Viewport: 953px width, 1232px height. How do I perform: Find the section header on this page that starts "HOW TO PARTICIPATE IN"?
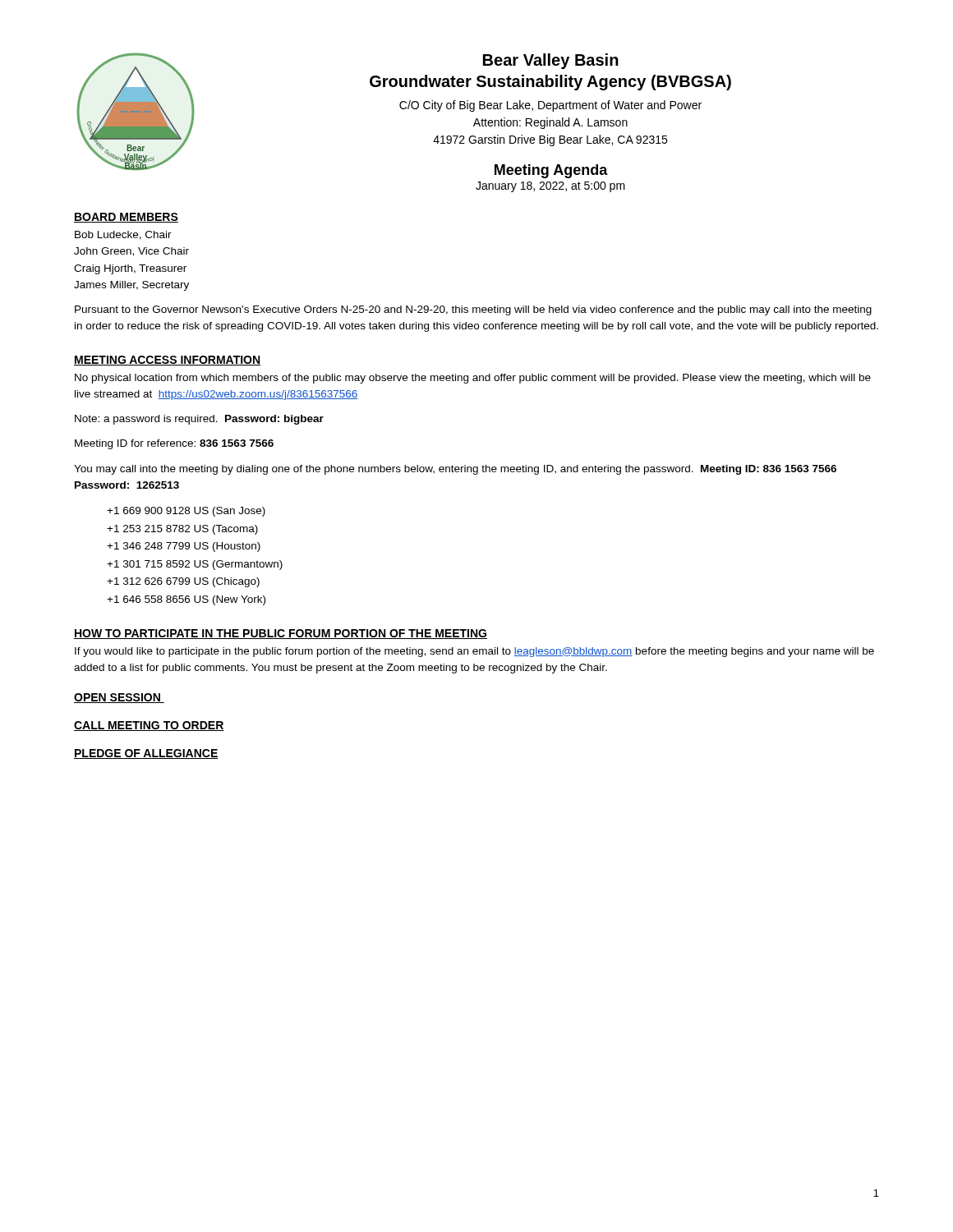281,633
